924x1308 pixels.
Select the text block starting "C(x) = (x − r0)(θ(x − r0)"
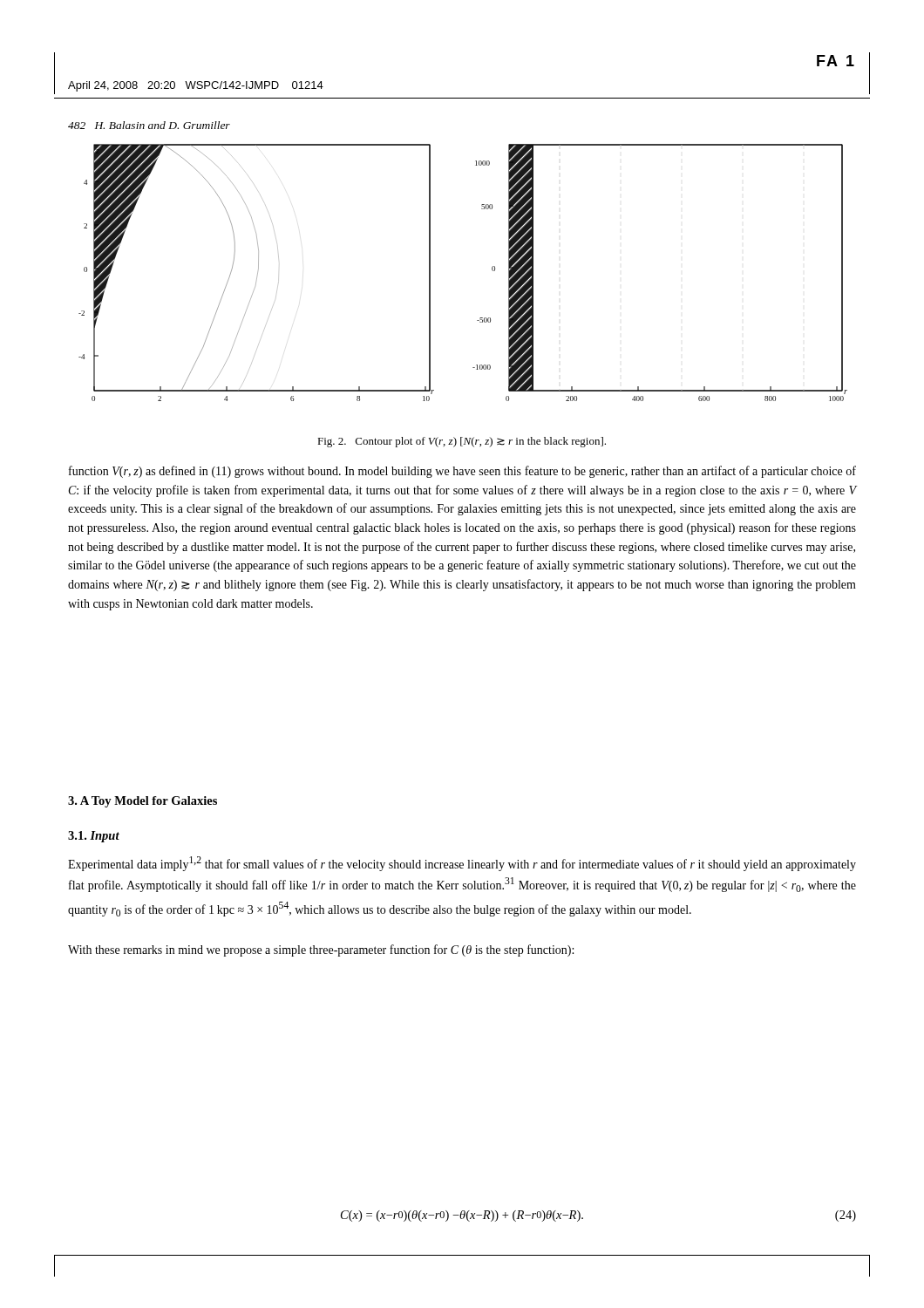(x=459, y=1215)
